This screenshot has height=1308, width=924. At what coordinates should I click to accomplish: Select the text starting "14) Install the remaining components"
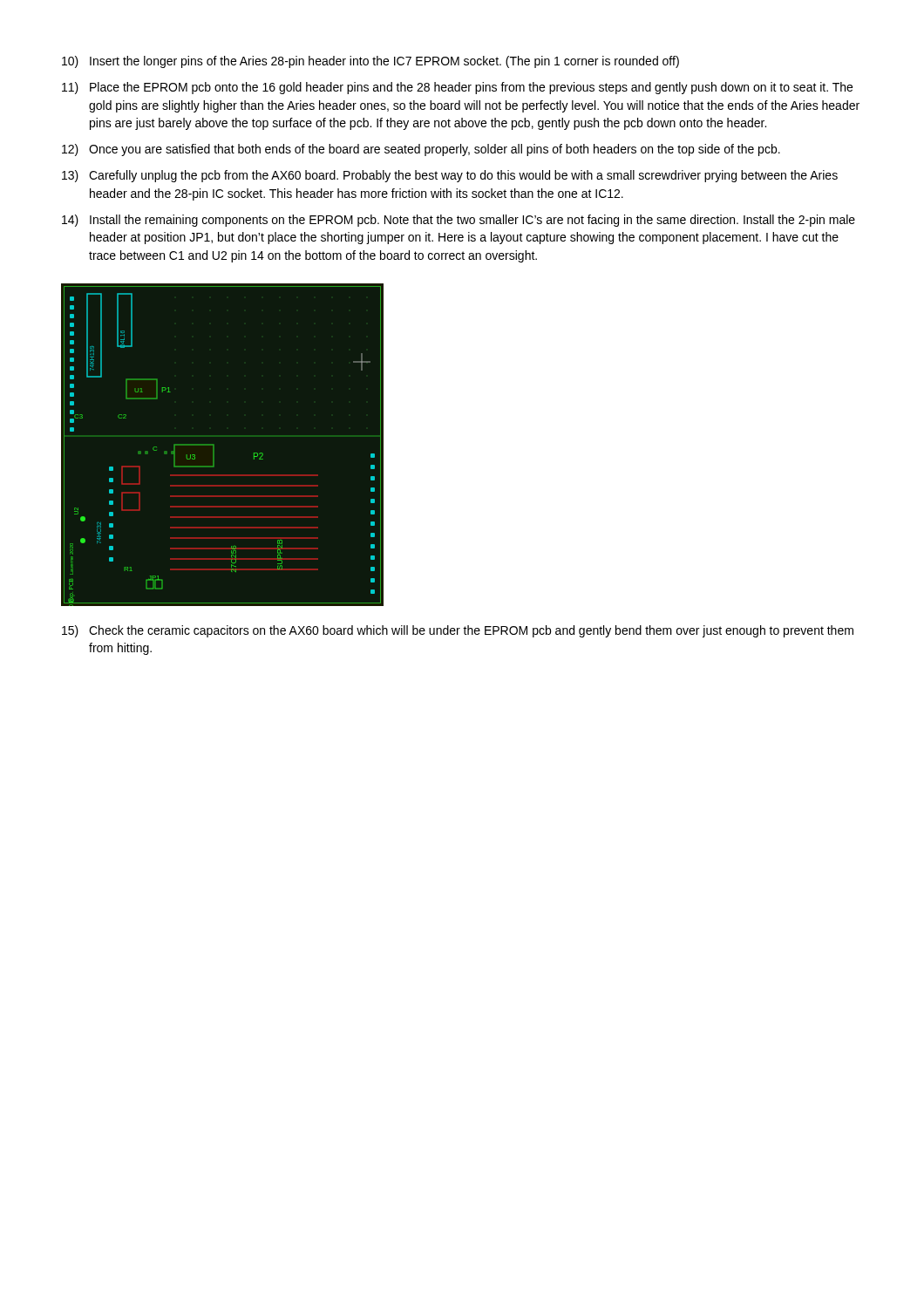462,238
